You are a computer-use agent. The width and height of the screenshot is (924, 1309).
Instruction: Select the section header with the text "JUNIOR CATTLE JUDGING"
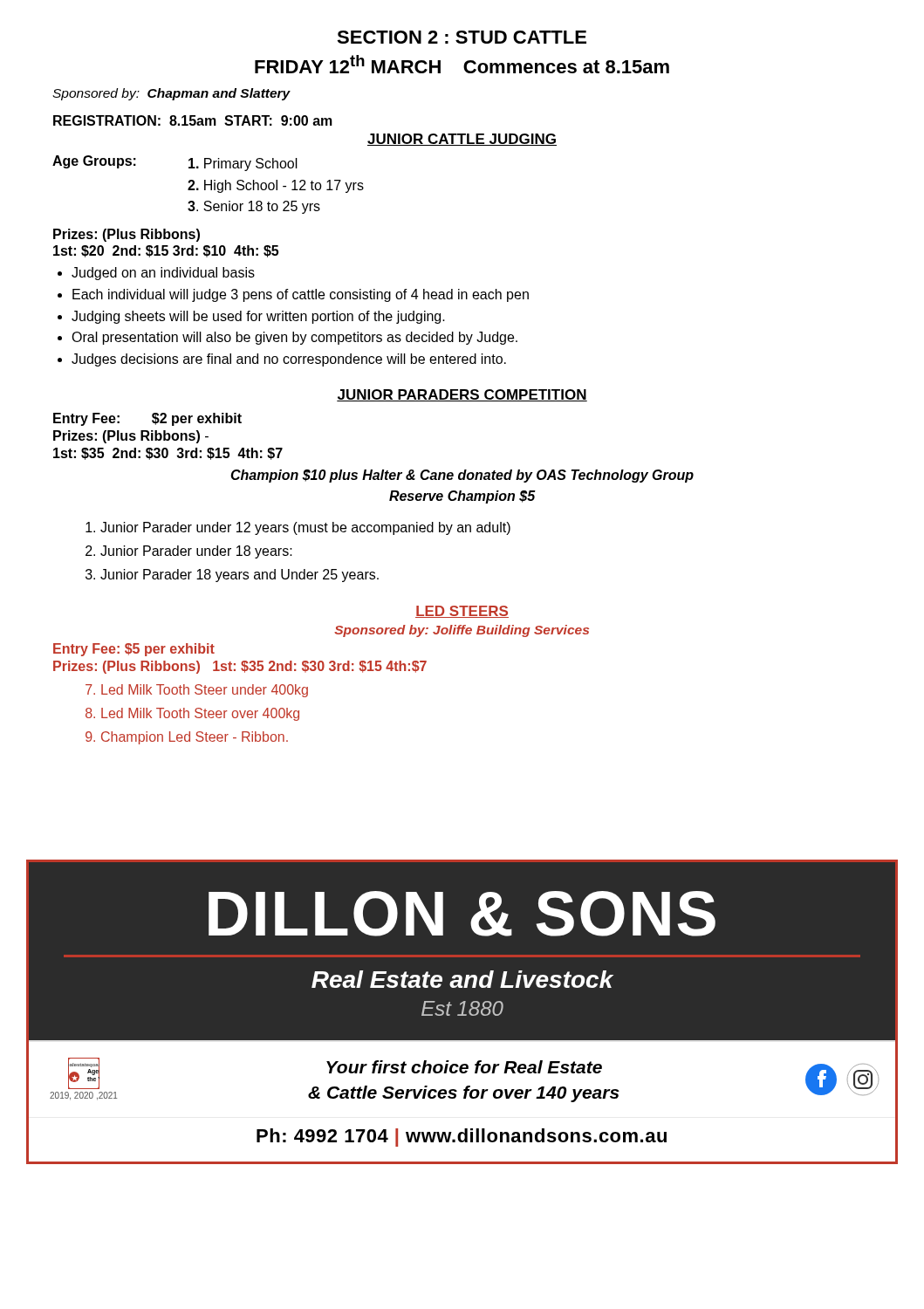[462, 139]
